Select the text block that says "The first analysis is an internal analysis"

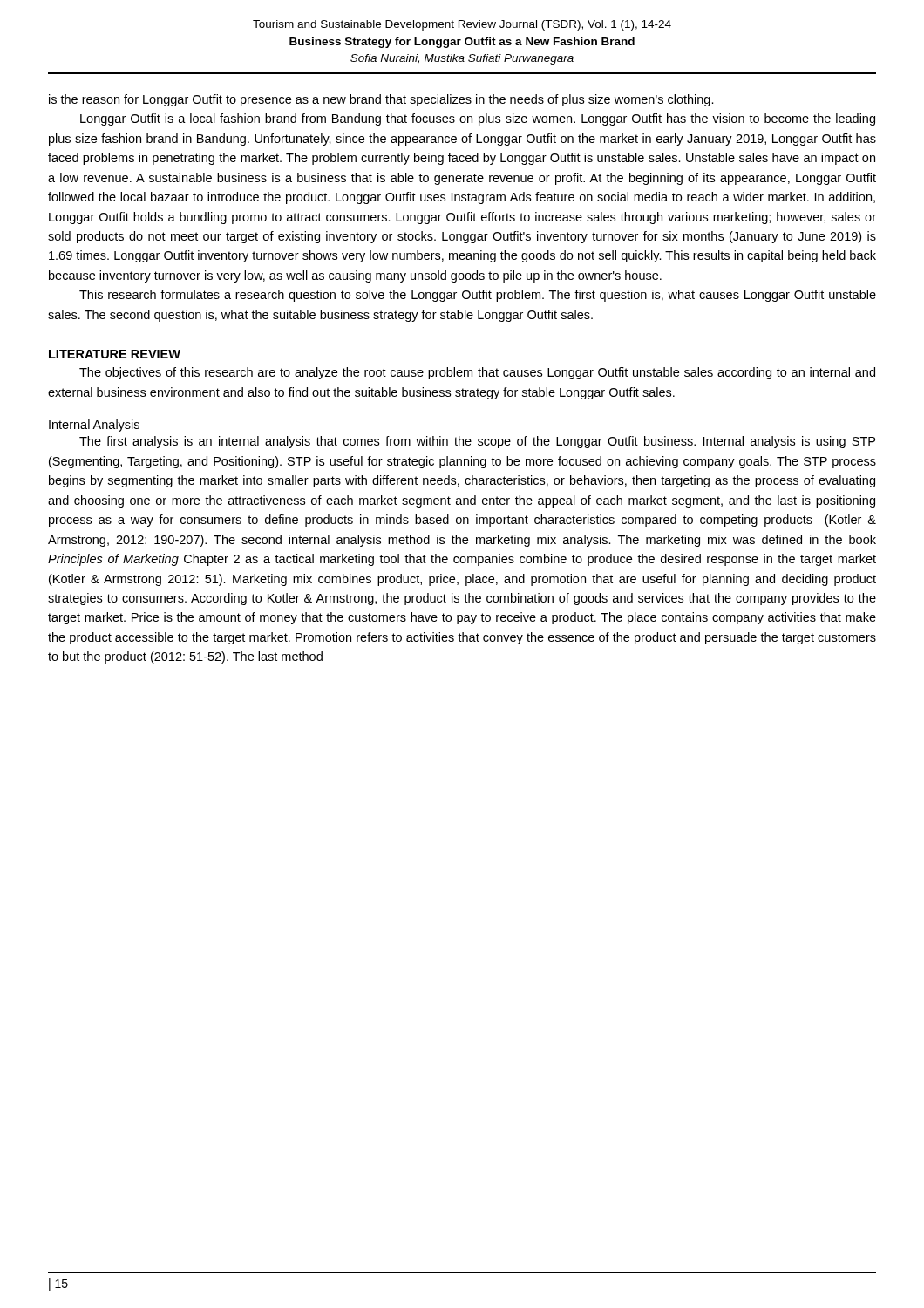pyautogui.click(x=462, y=549)
